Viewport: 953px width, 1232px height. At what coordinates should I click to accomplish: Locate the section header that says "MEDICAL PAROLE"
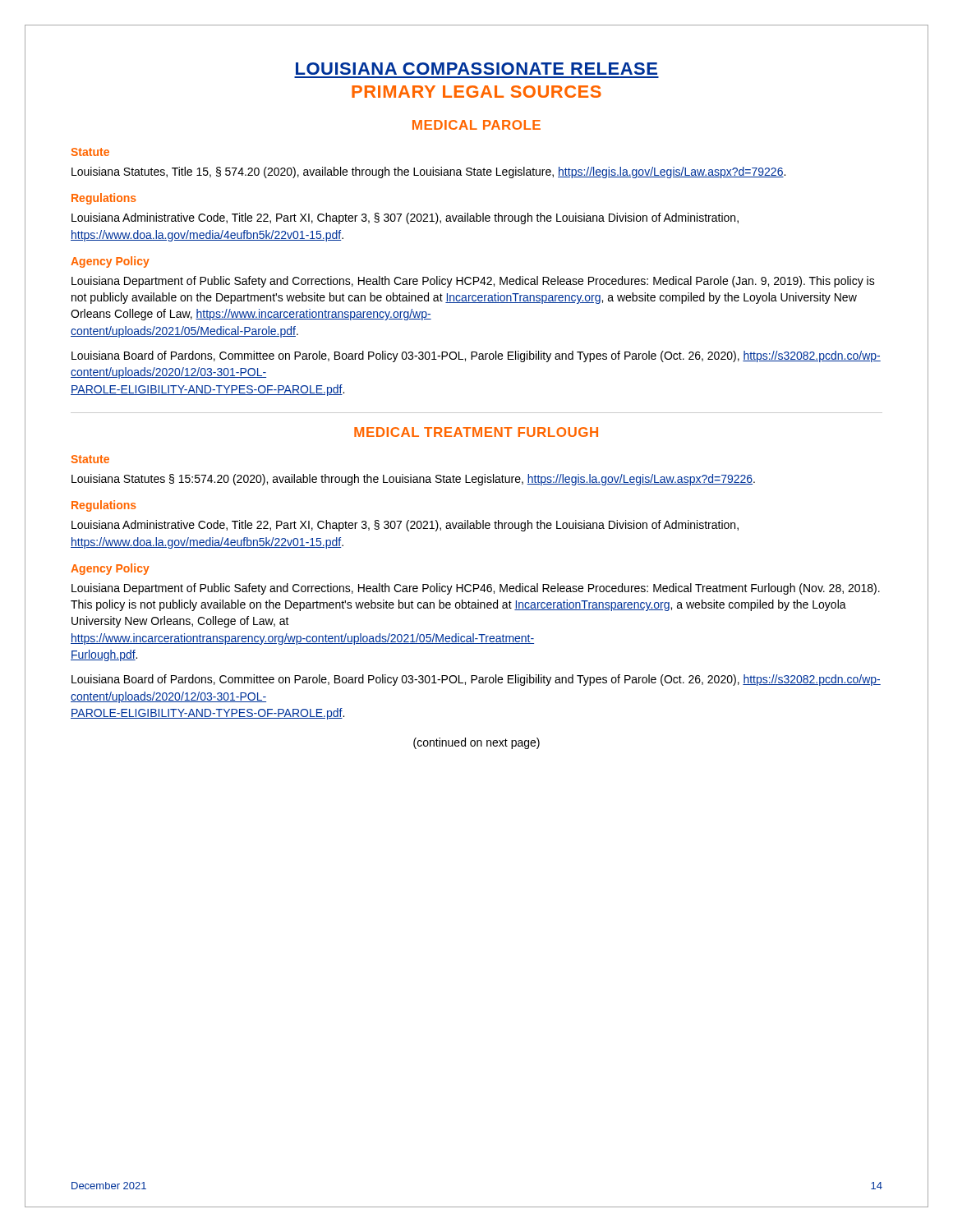pos(476,125)
